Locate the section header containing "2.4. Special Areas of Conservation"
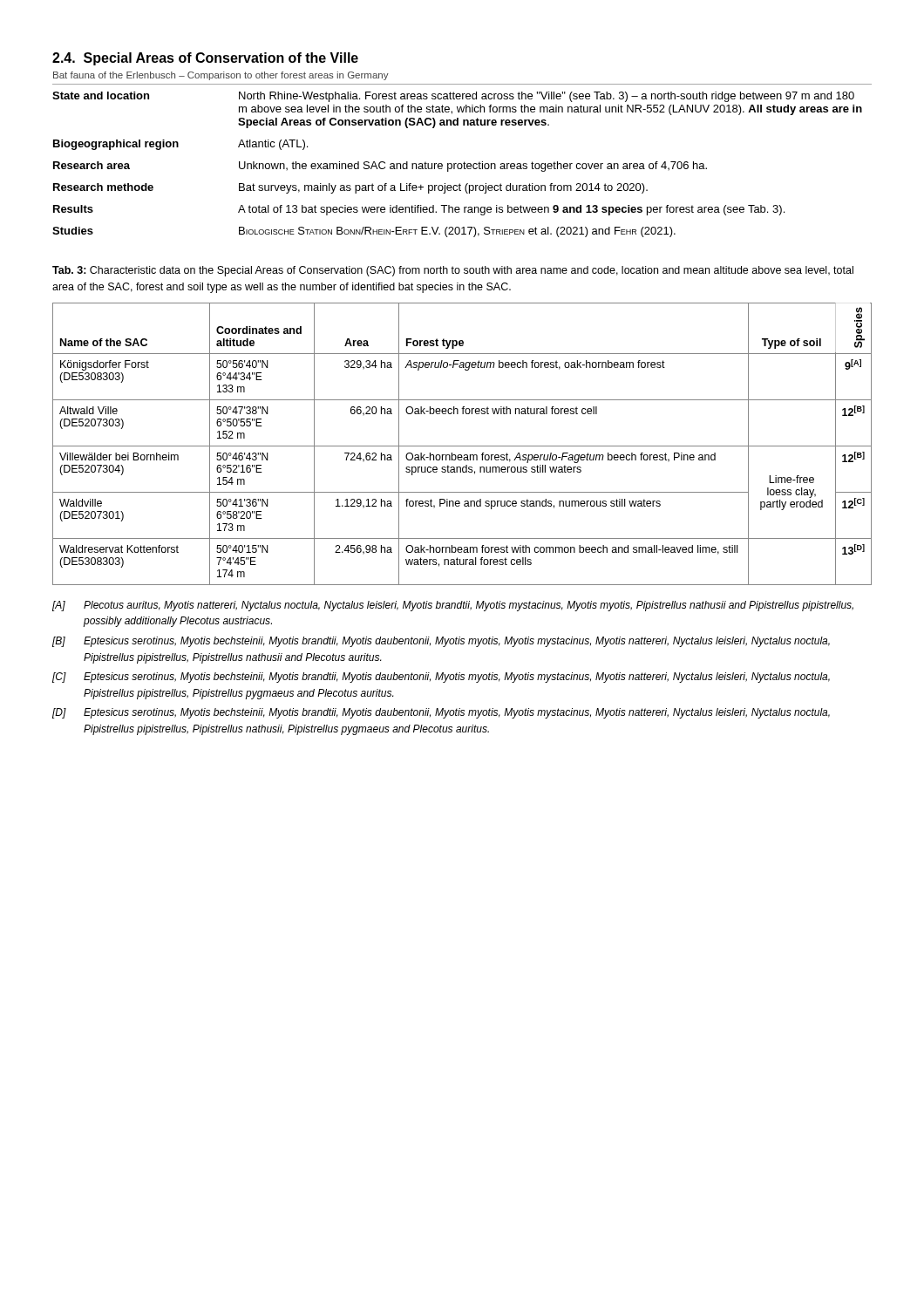This screenshot has height=1308, width=924. pyautogui.click(x=205, y=58)
